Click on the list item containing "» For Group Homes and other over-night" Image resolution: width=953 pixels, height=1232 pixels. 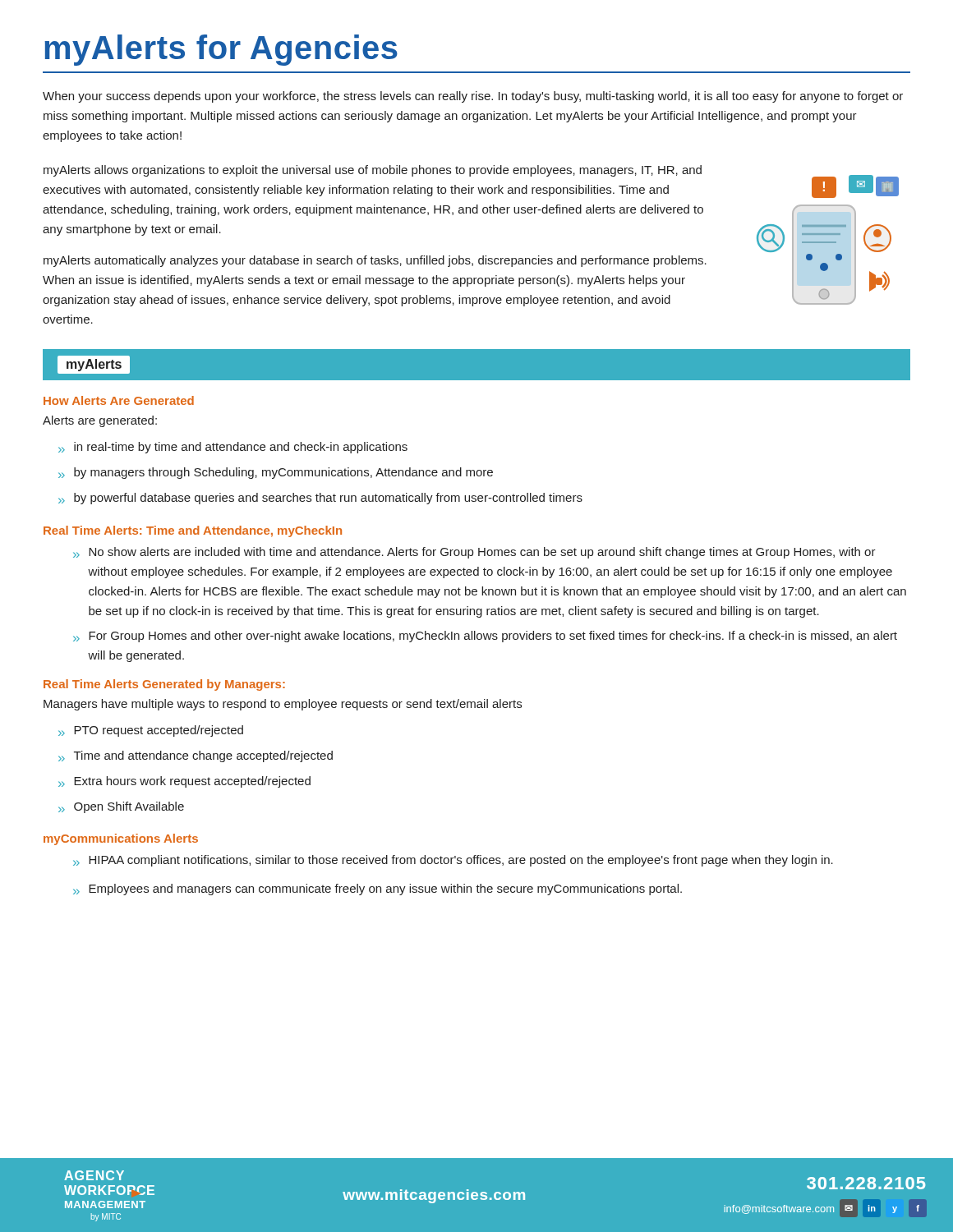click(491, 645)
